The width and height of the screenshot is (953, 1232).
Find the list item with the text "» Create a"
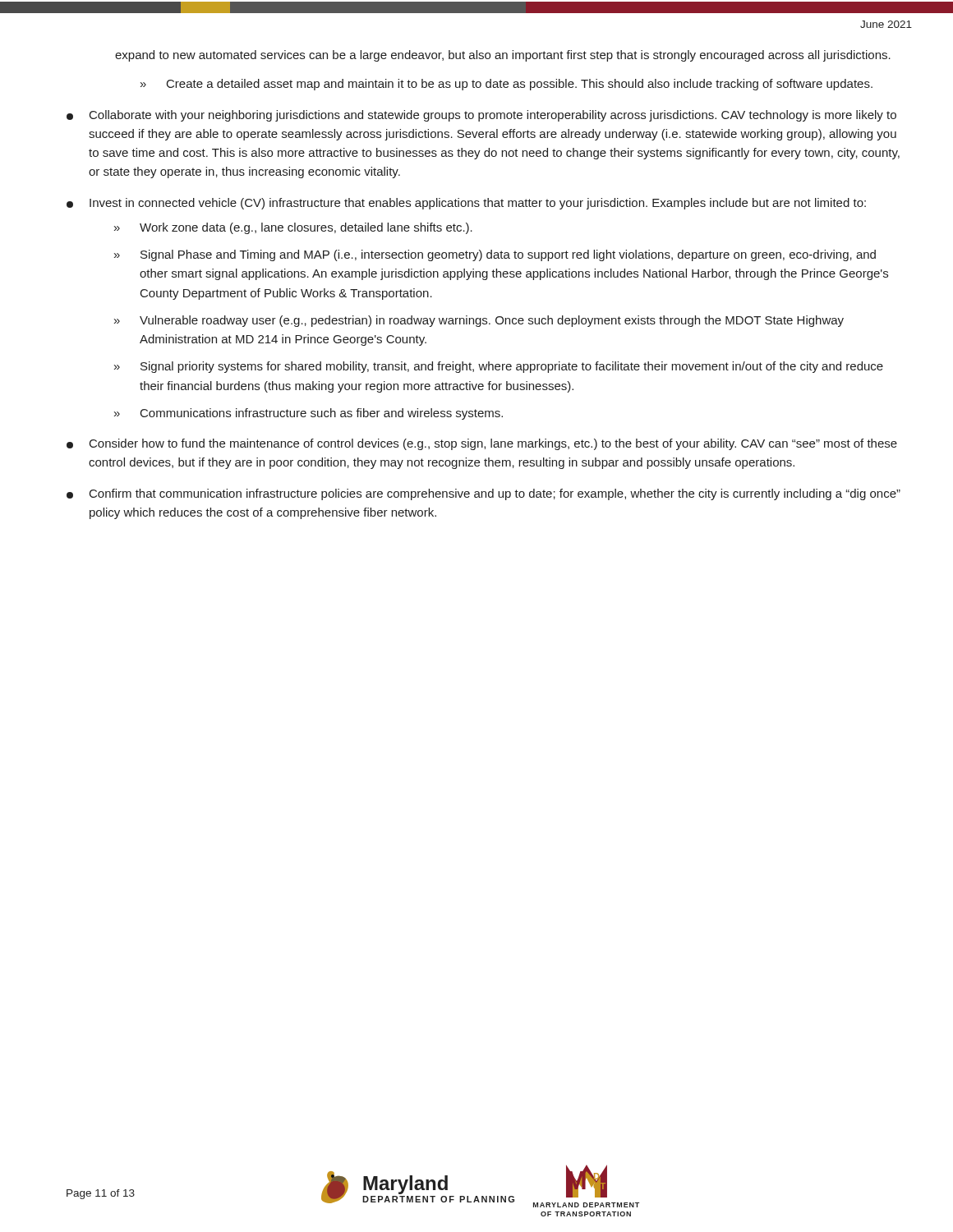pos(522,84)
